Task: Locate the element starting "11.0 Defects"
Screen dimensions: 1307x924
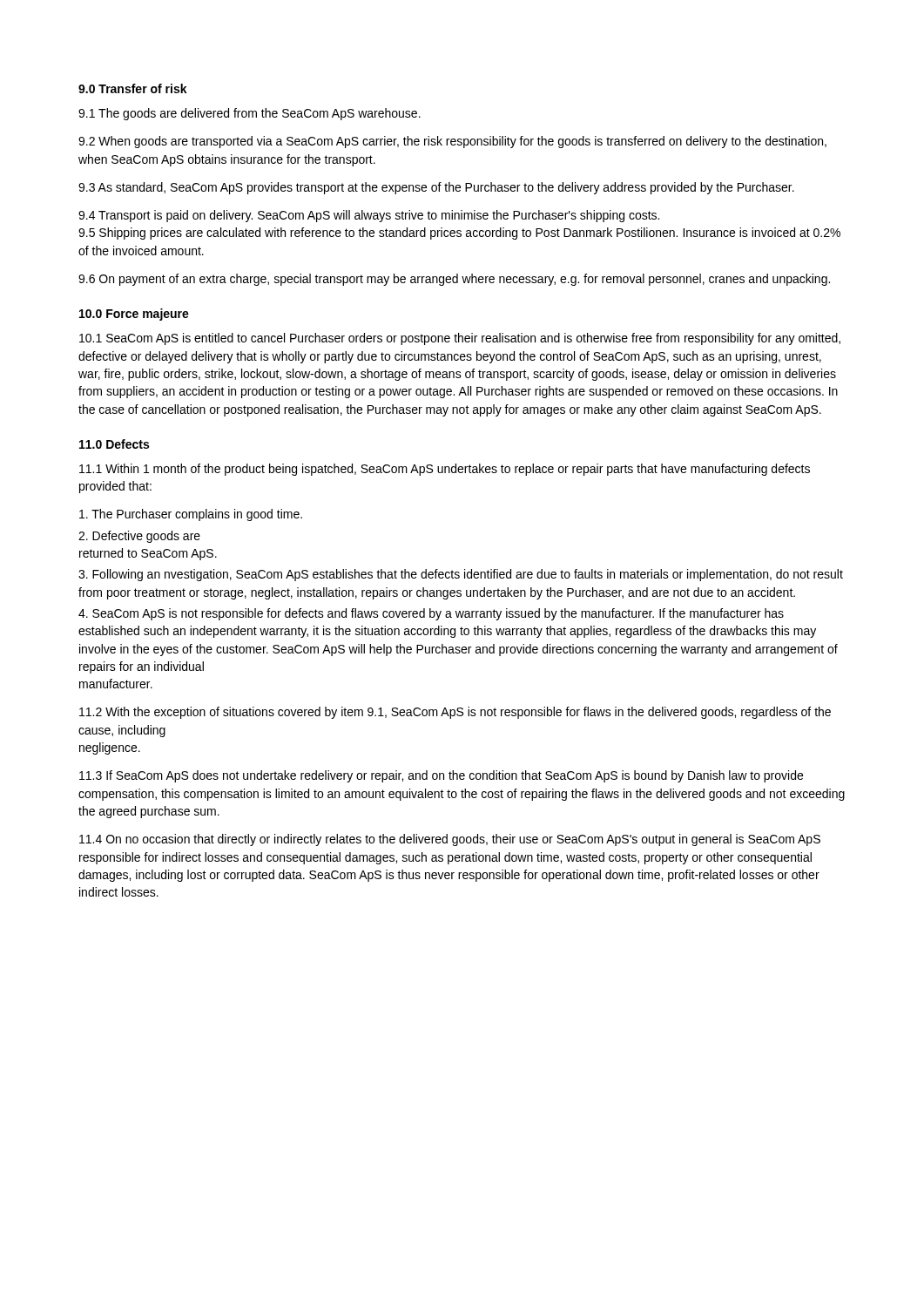Action: (x=114, y=444)
